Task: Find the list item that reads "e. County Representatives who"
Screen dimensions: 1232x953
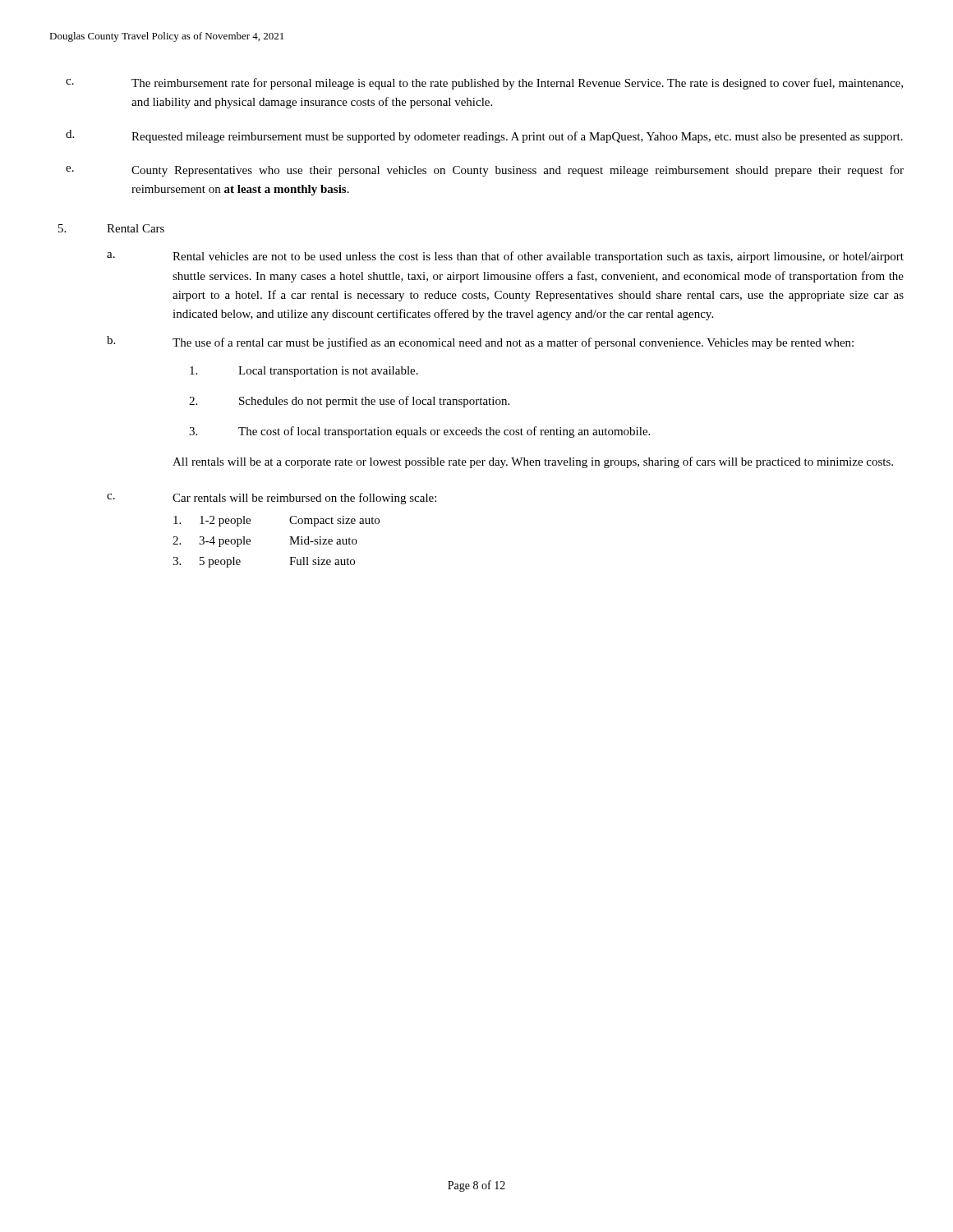Action: [476, 180]
